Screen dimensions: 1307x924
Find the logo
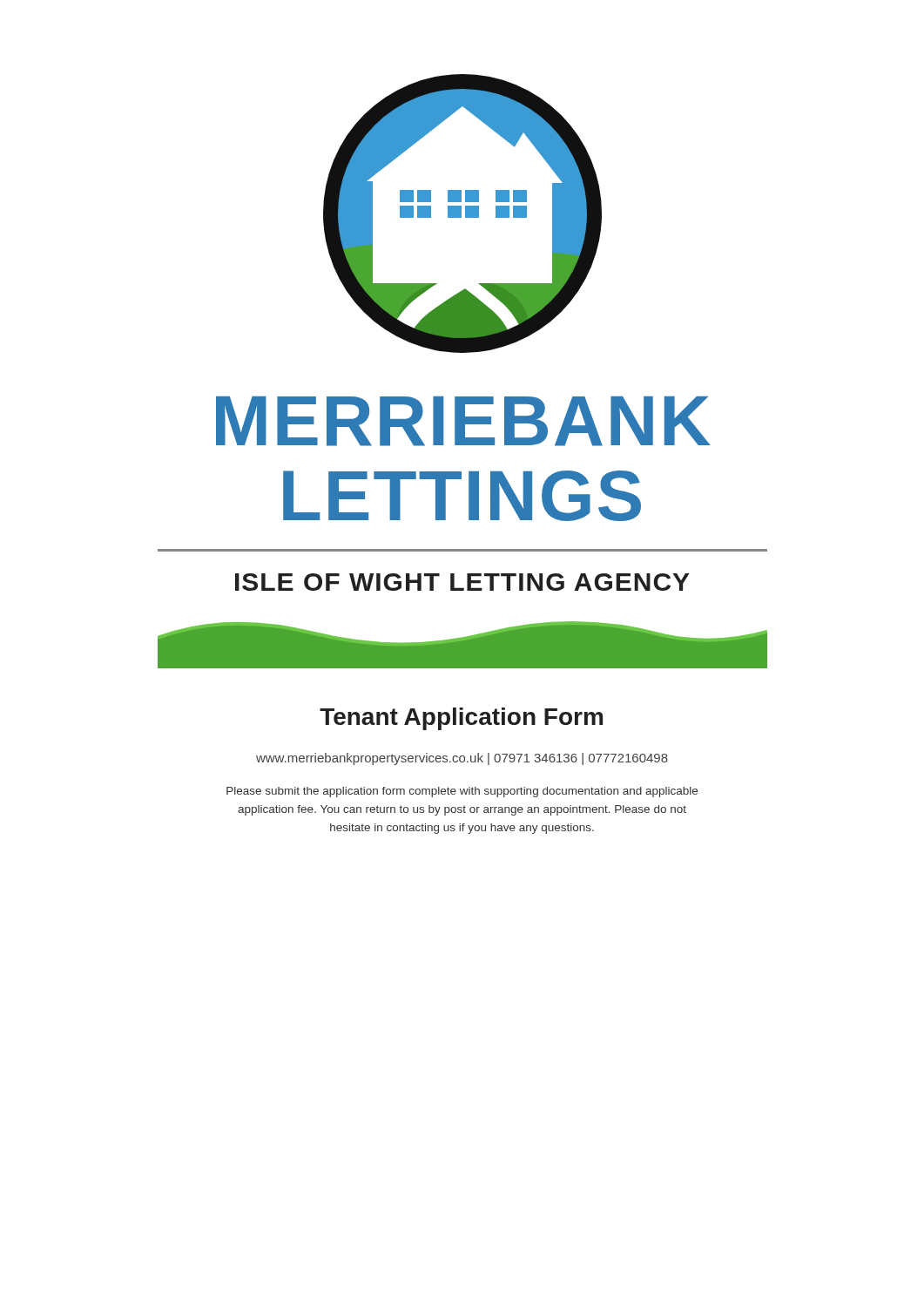(462, 213)
